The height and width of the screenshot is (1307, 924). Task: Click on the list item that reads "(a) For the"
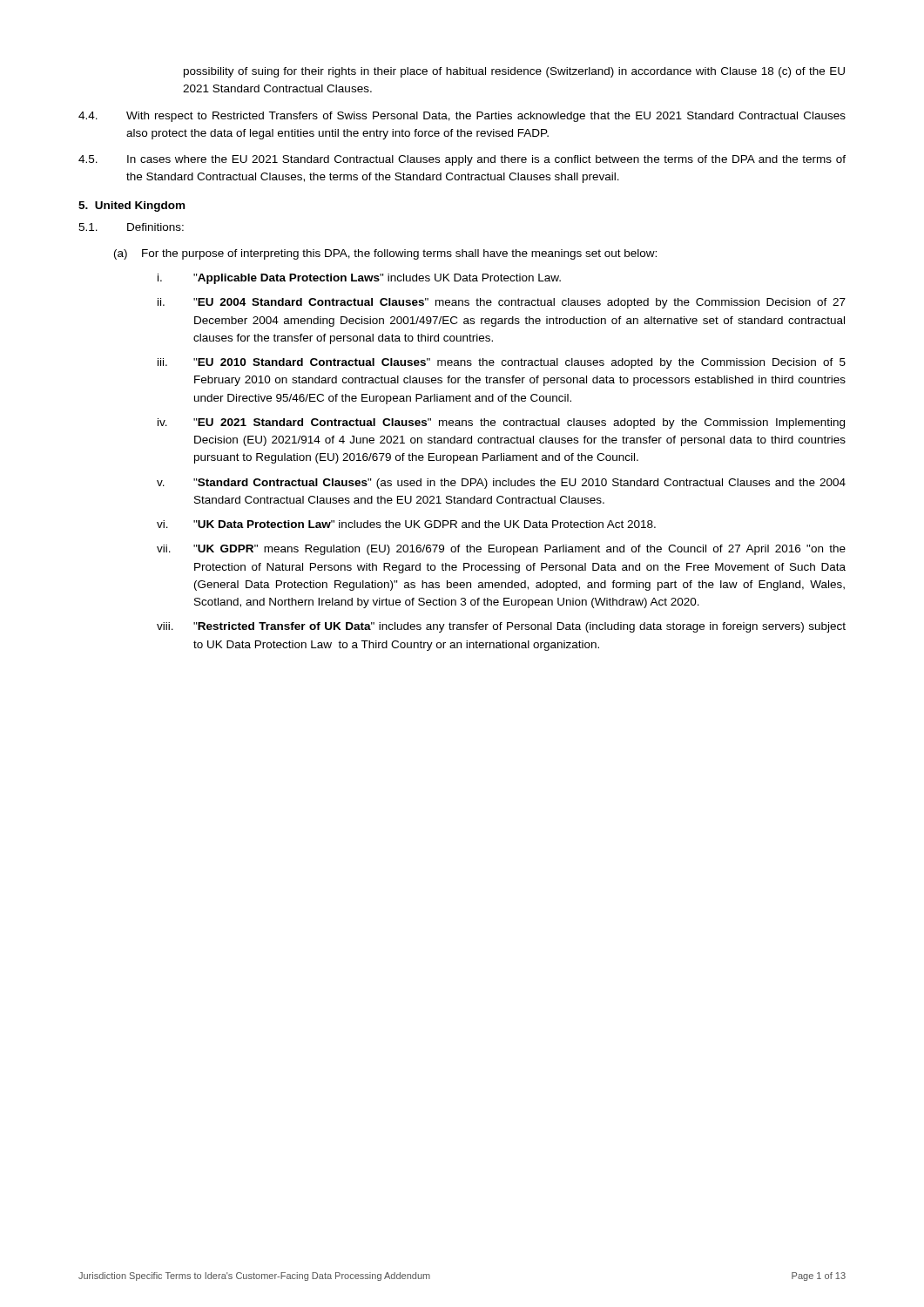tap(479, 253)
